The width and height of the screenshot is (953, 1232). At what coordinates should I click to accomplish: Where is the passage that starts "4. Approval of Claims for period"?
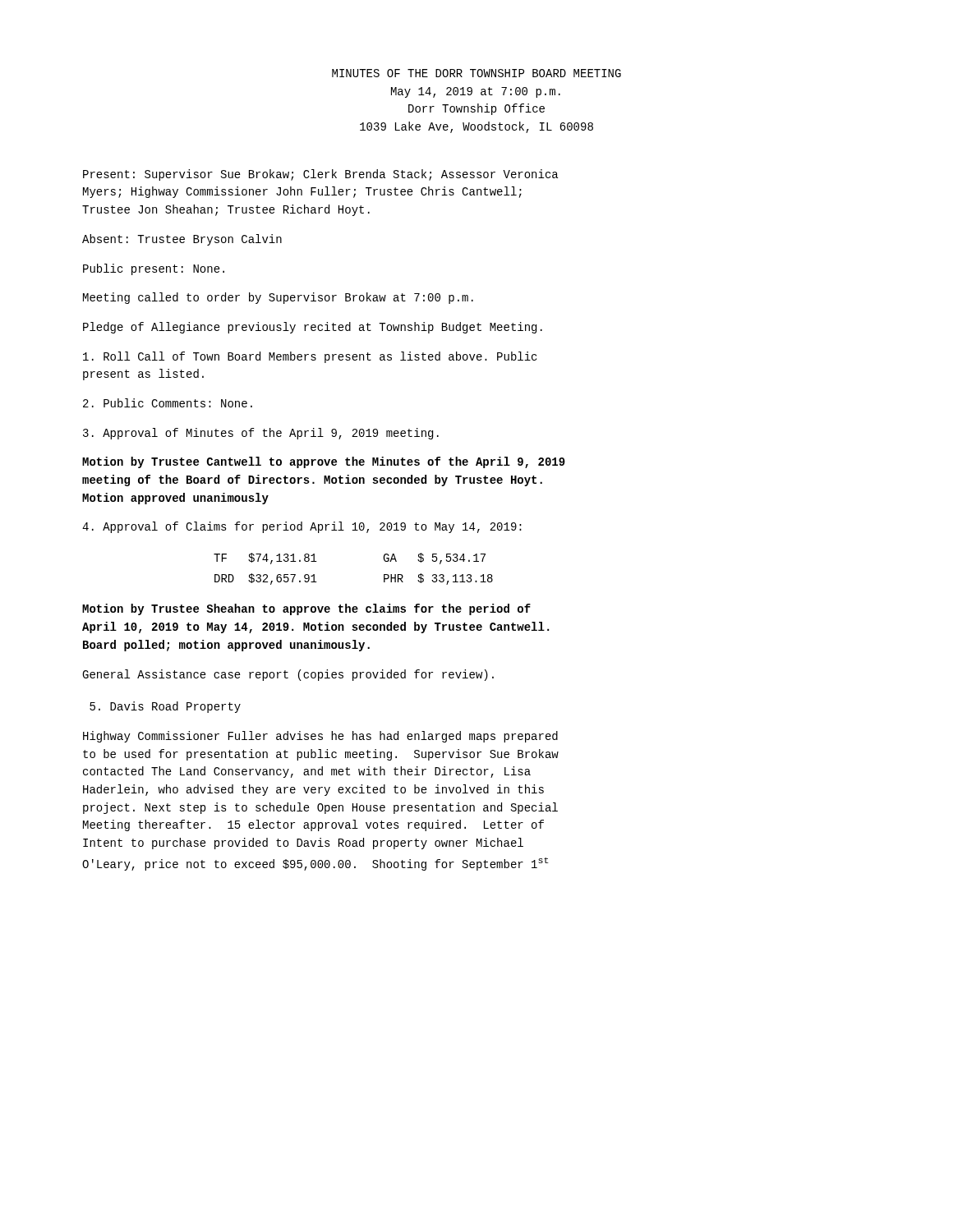(303, 528)
